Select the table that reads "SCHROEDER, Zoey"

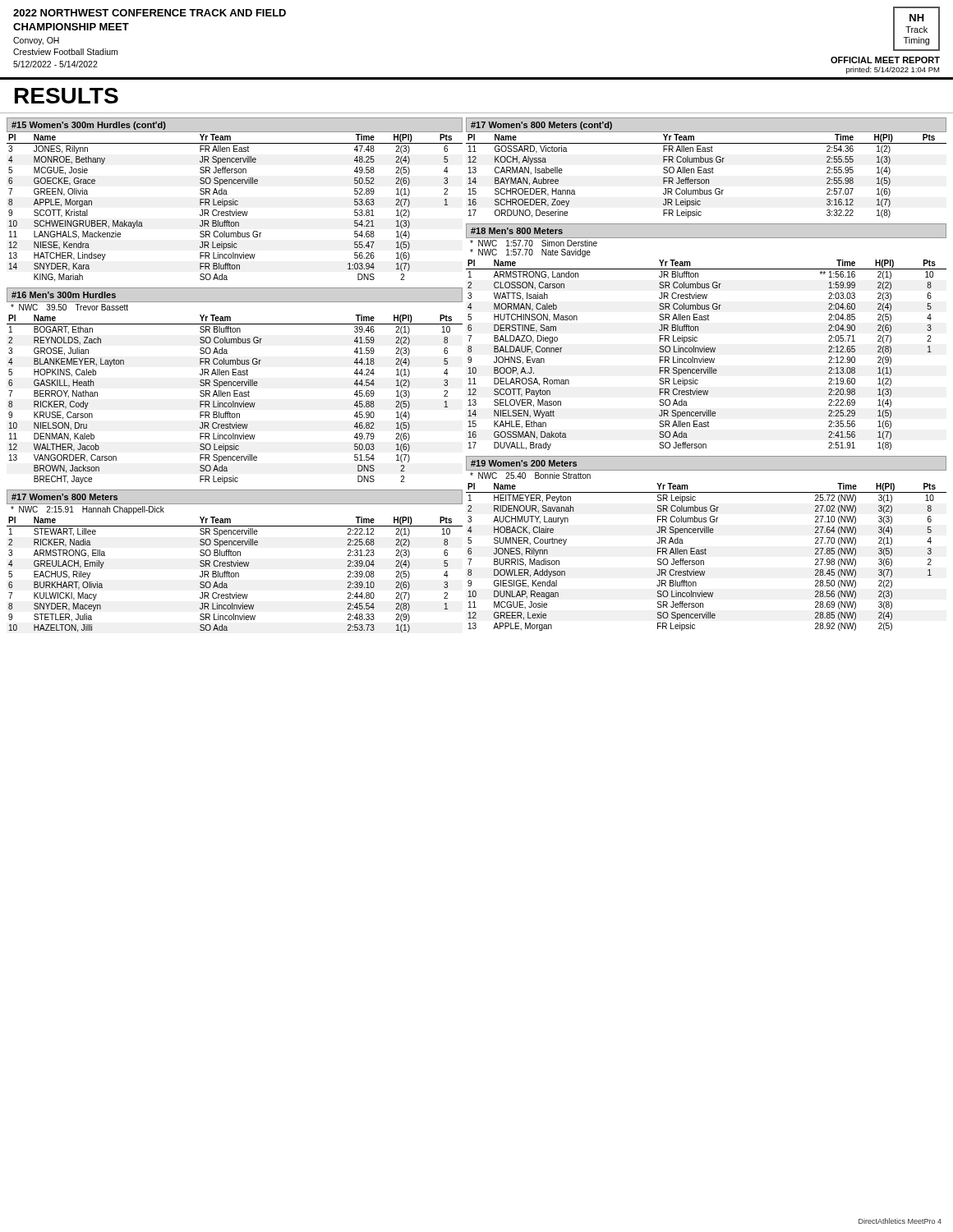[706, 175]
